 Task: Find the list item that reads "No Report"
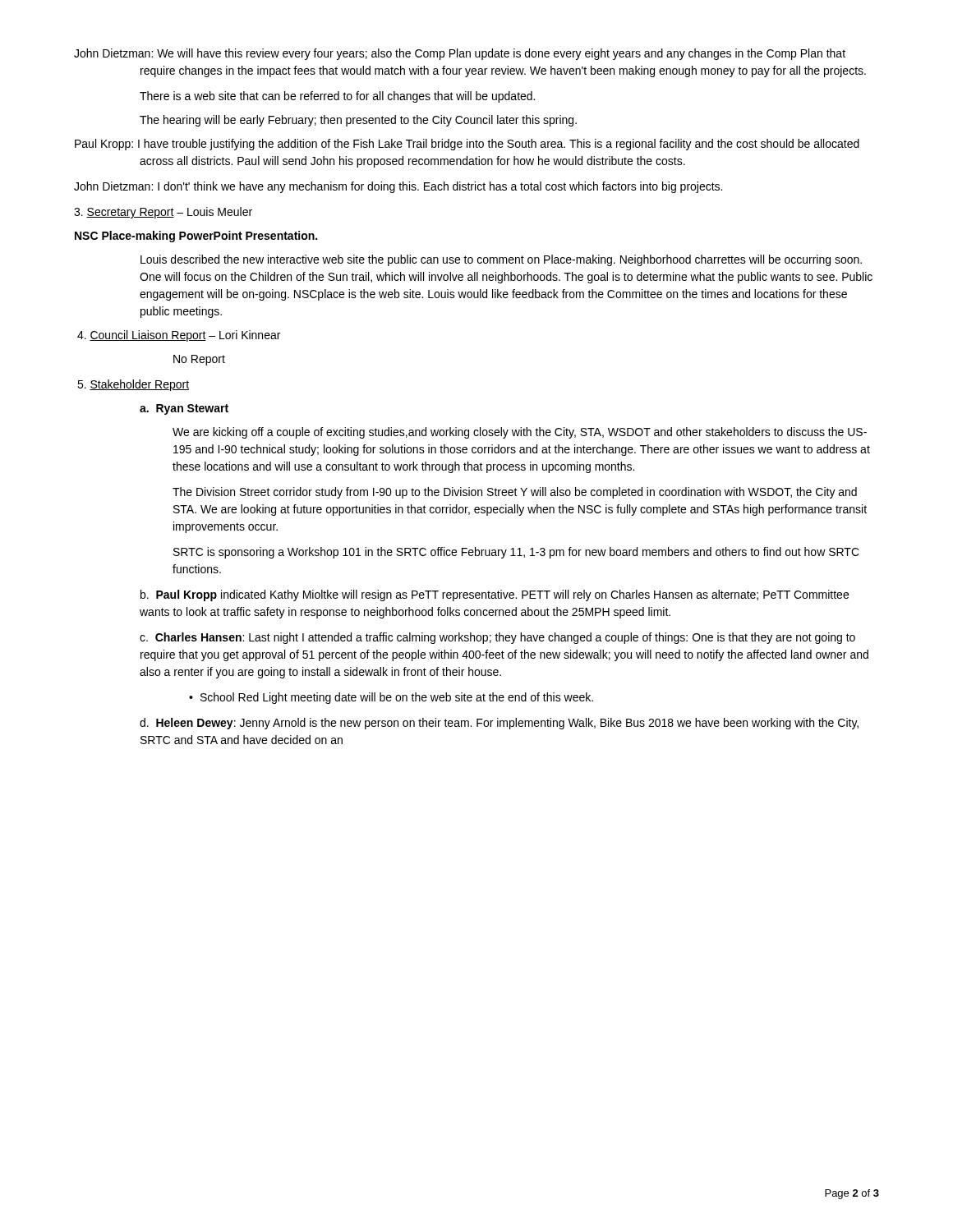pos(199,359)
